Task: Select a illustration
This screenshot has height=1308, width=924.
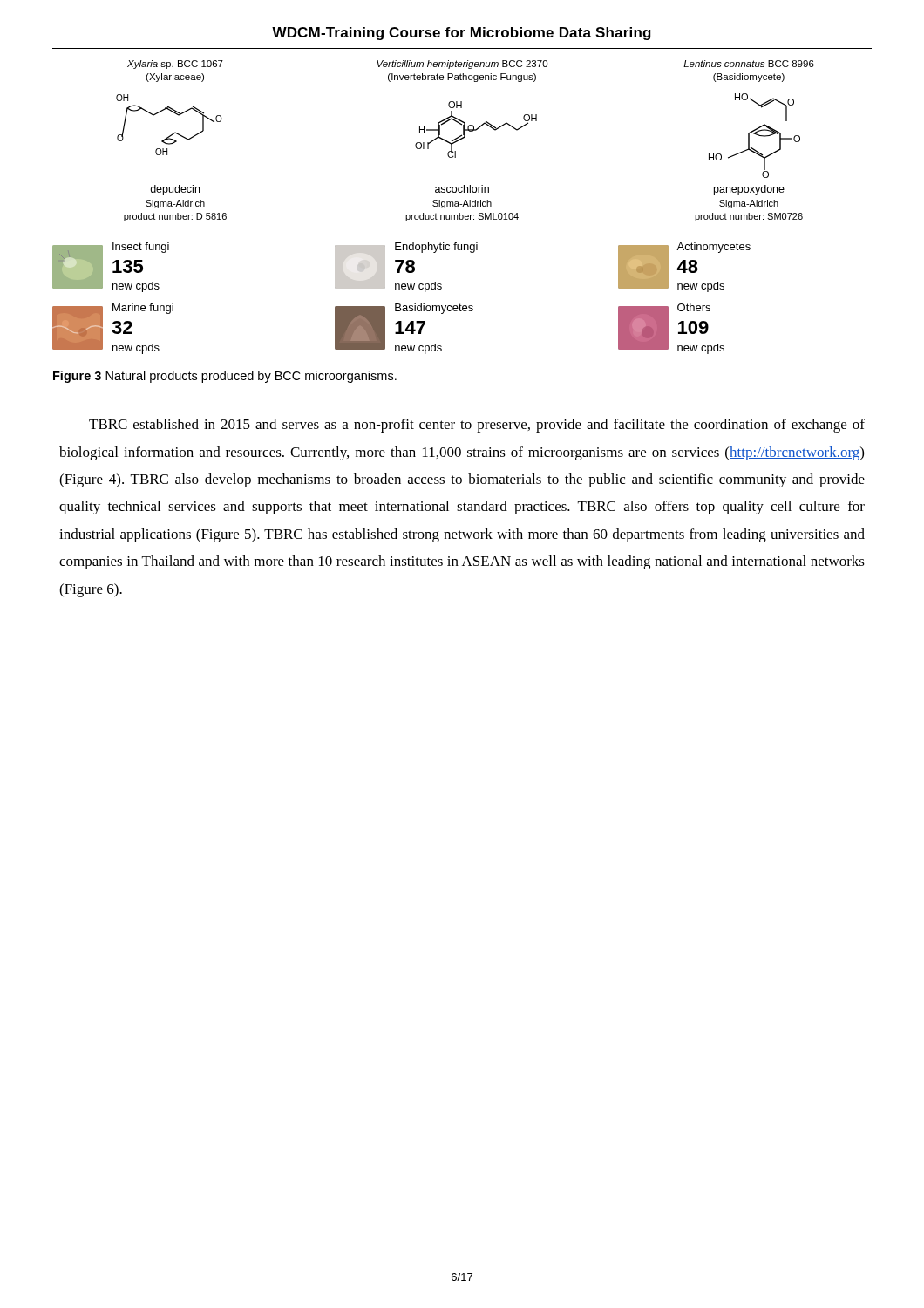Action: pyautogui.click(x=462, y=202)
